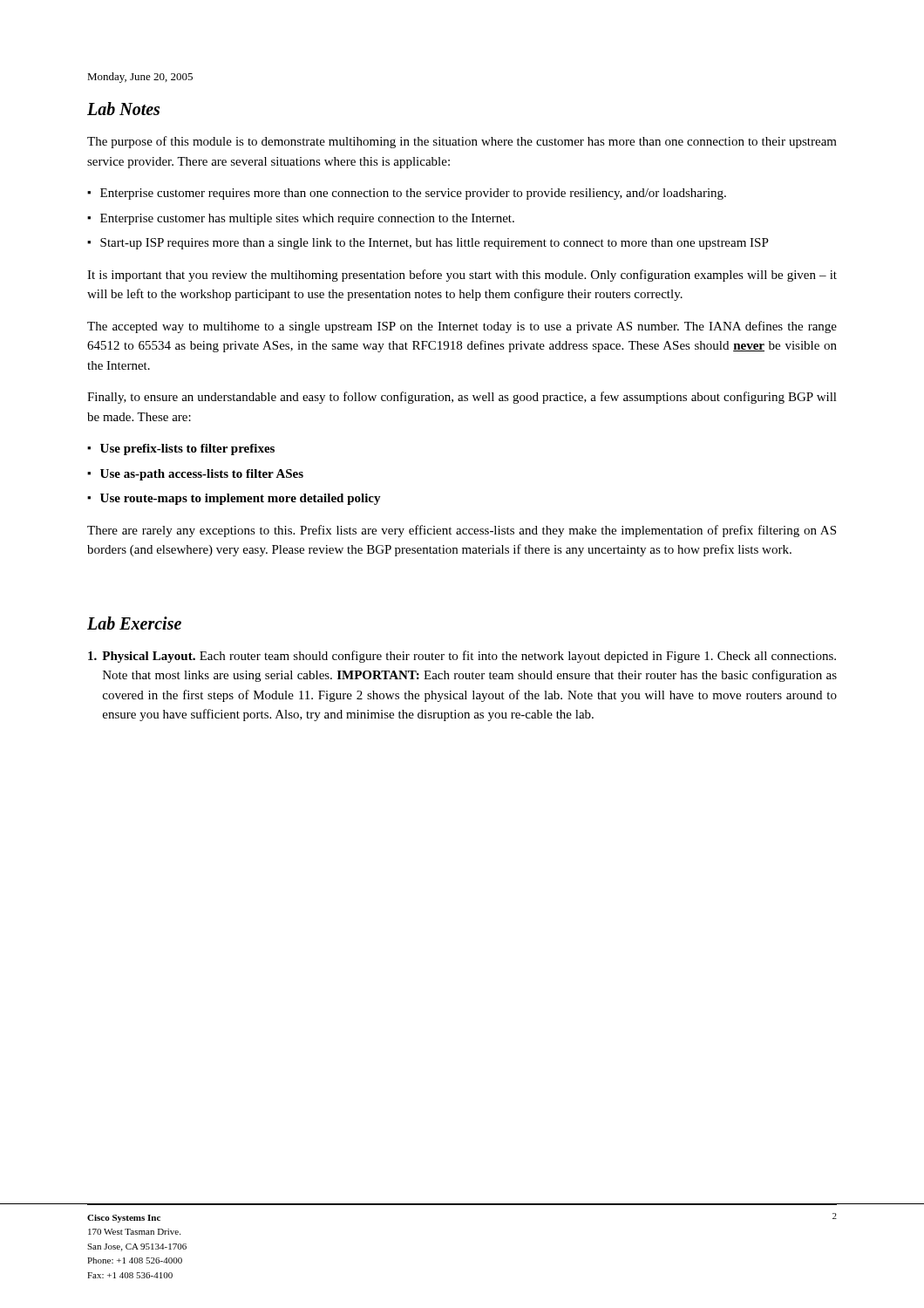Click on the list item containing "Start-up ISP requires more"

434,242
